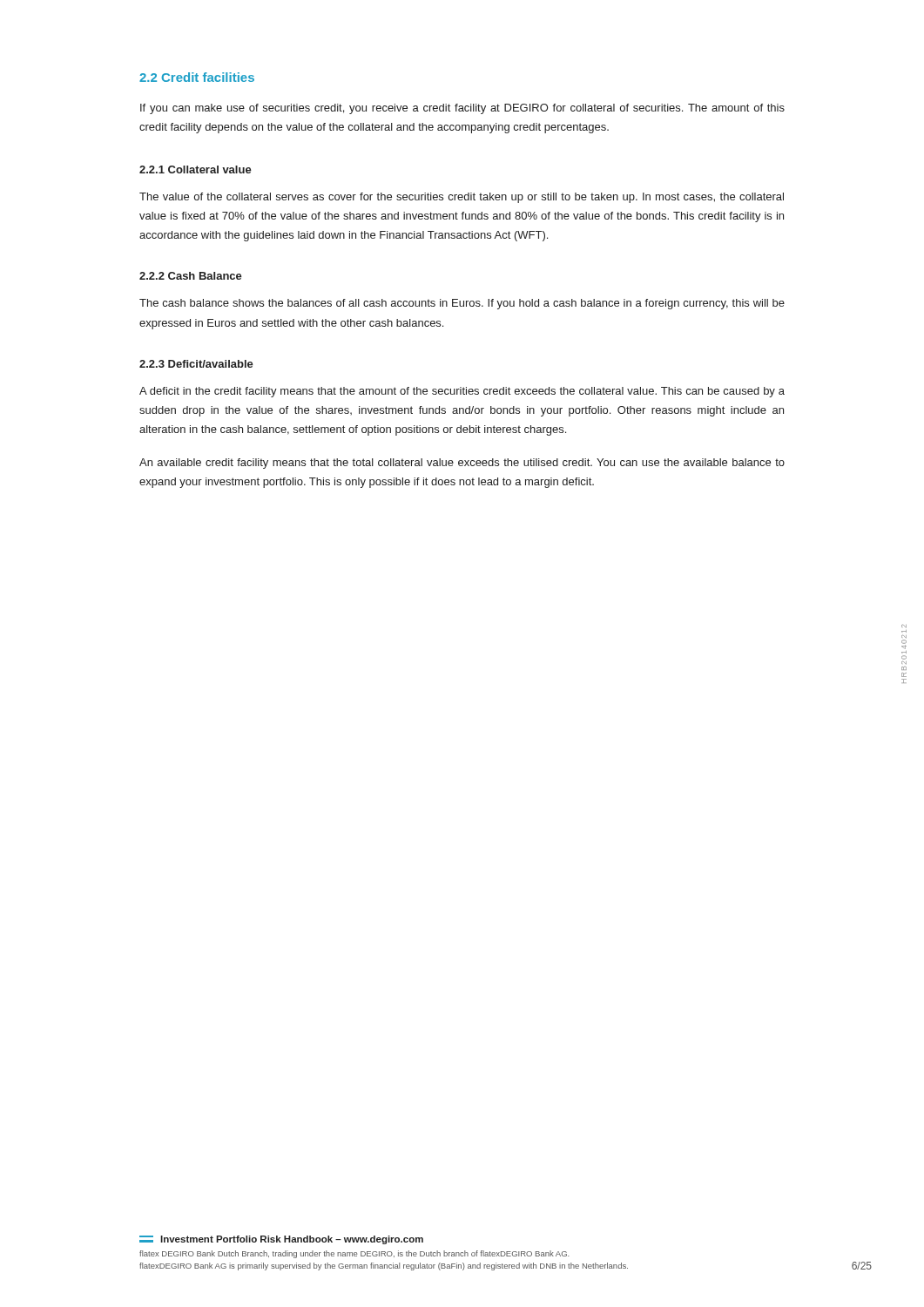Click on the text block starting "2.2.1 Collateral value"
The width and height of the screenshot is (924, 1307).
tap(196, 169)
